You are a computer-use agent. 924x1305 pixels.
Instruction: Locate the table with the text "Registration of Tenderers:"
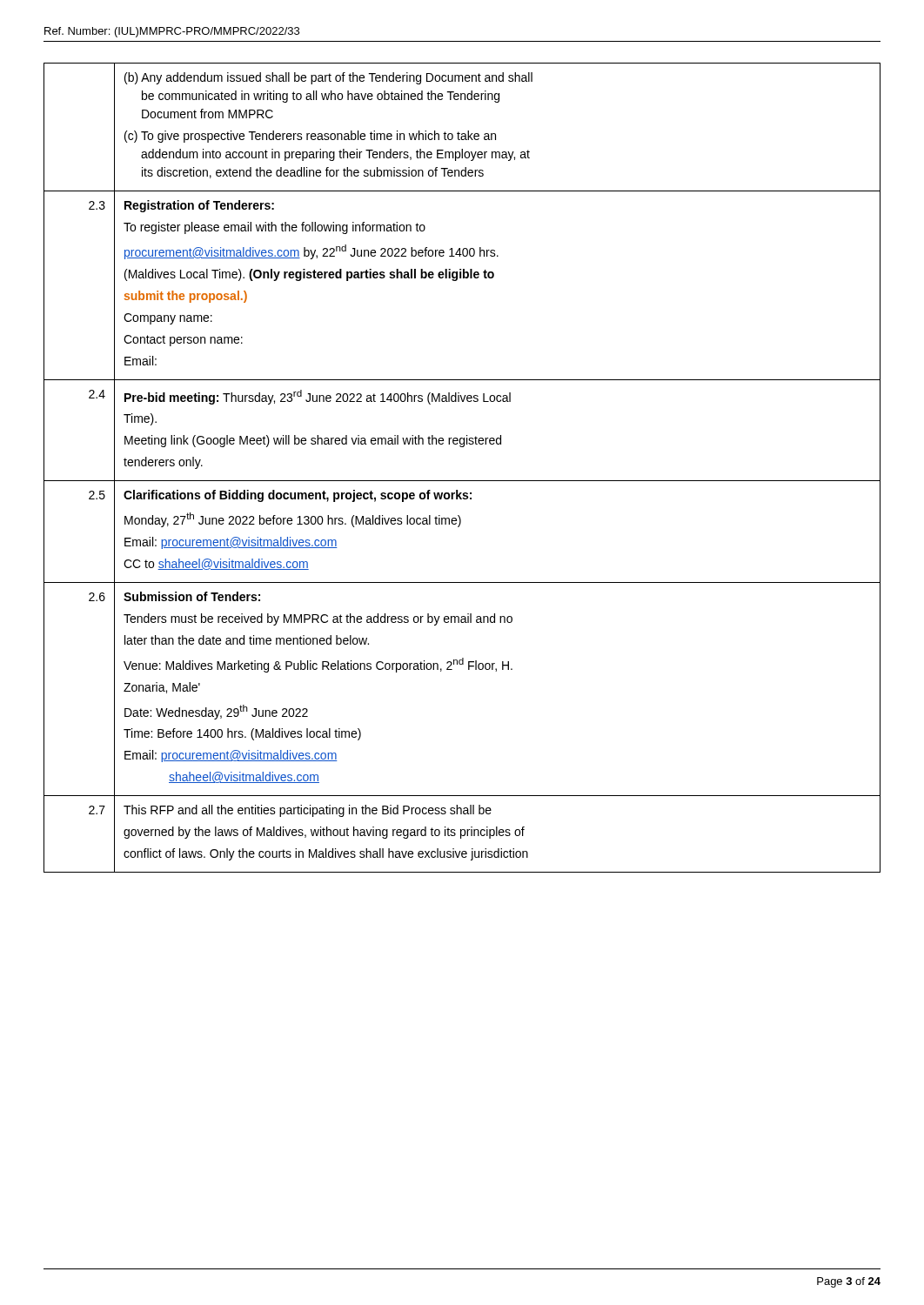click(462, 468)
